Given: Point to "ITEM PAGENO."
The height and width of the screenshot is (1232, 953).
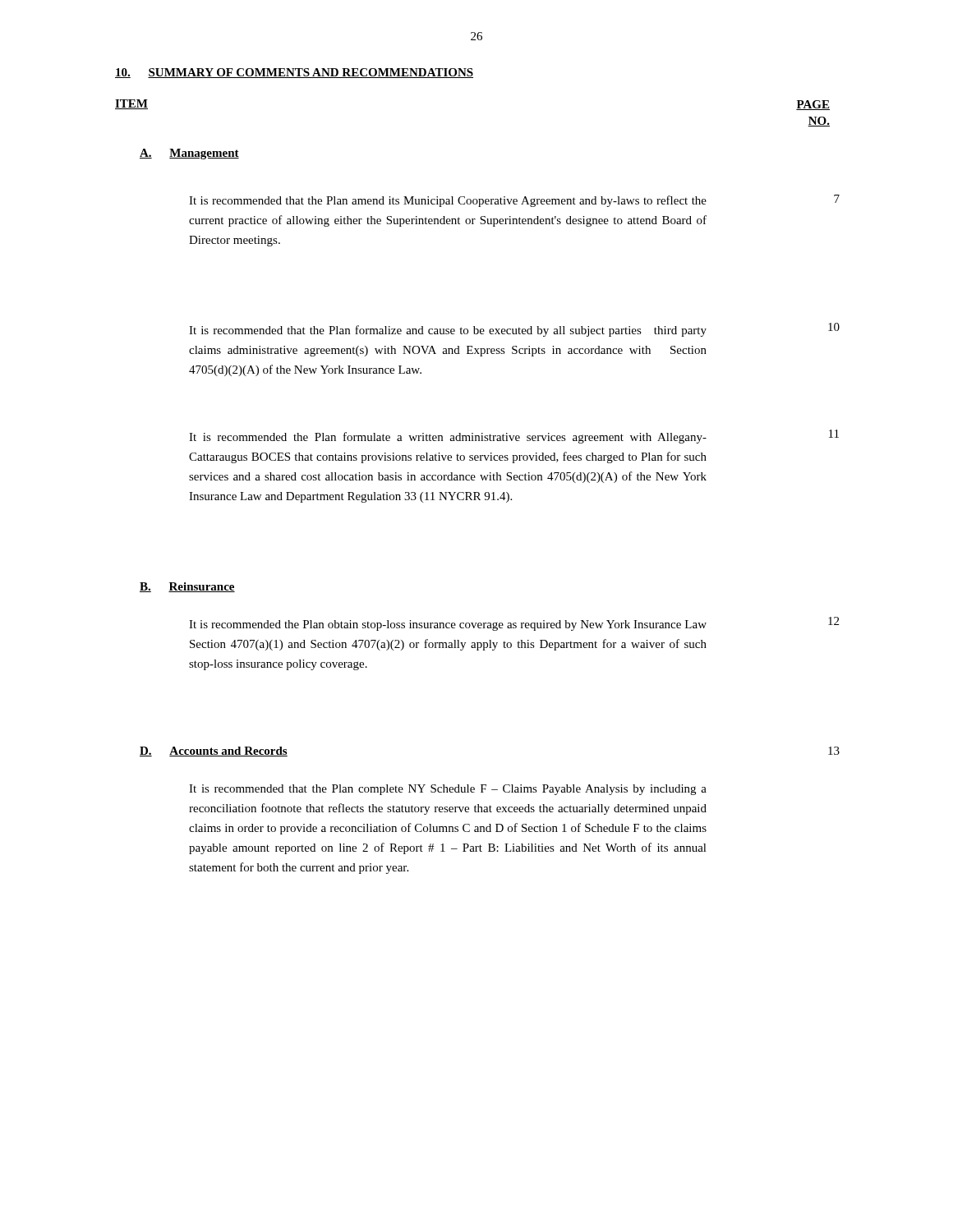Looking at the screenshot, I should pos(131,105).
